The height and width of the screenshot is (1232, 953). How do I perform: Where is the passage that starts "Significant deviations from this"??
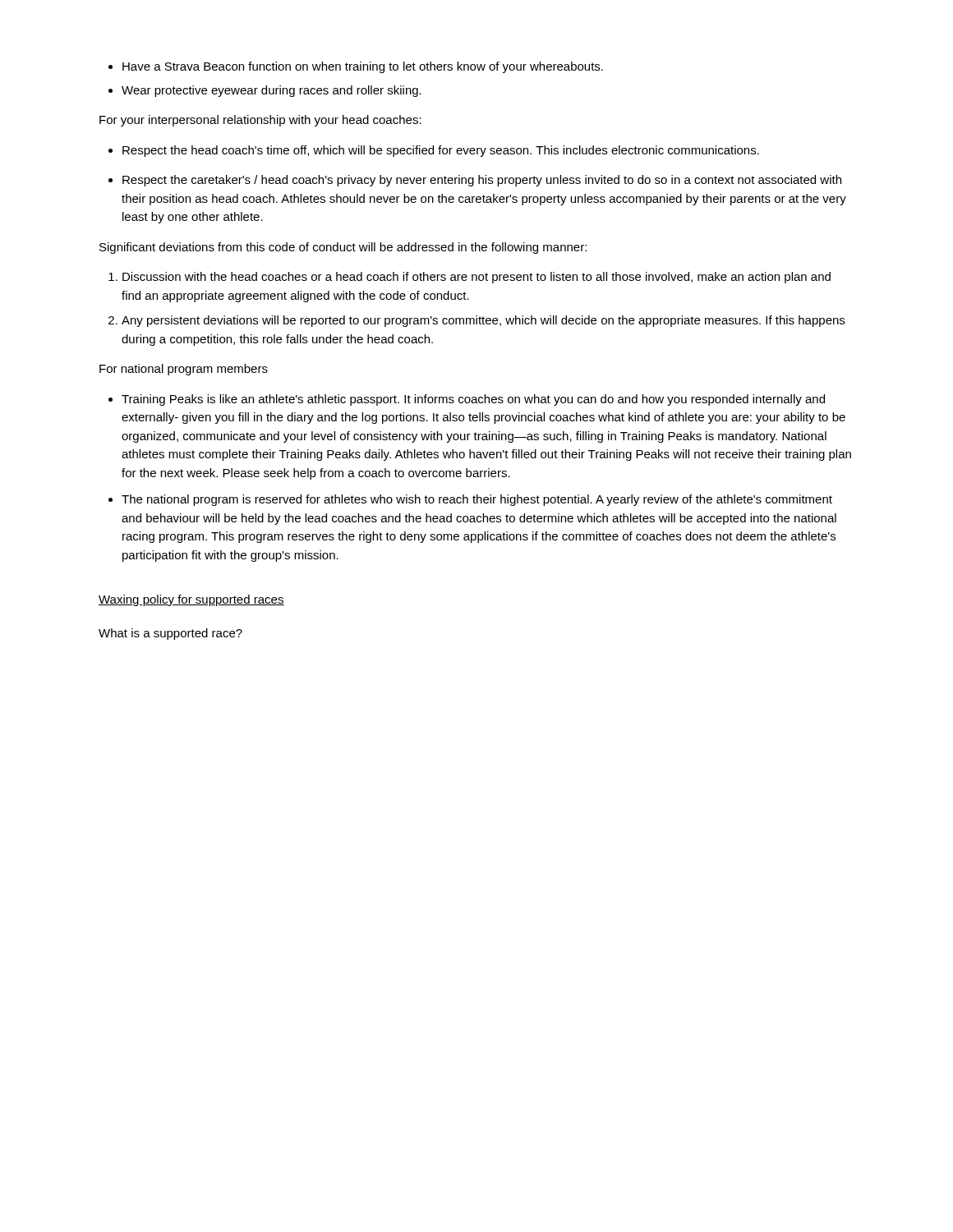coord(343,246)
